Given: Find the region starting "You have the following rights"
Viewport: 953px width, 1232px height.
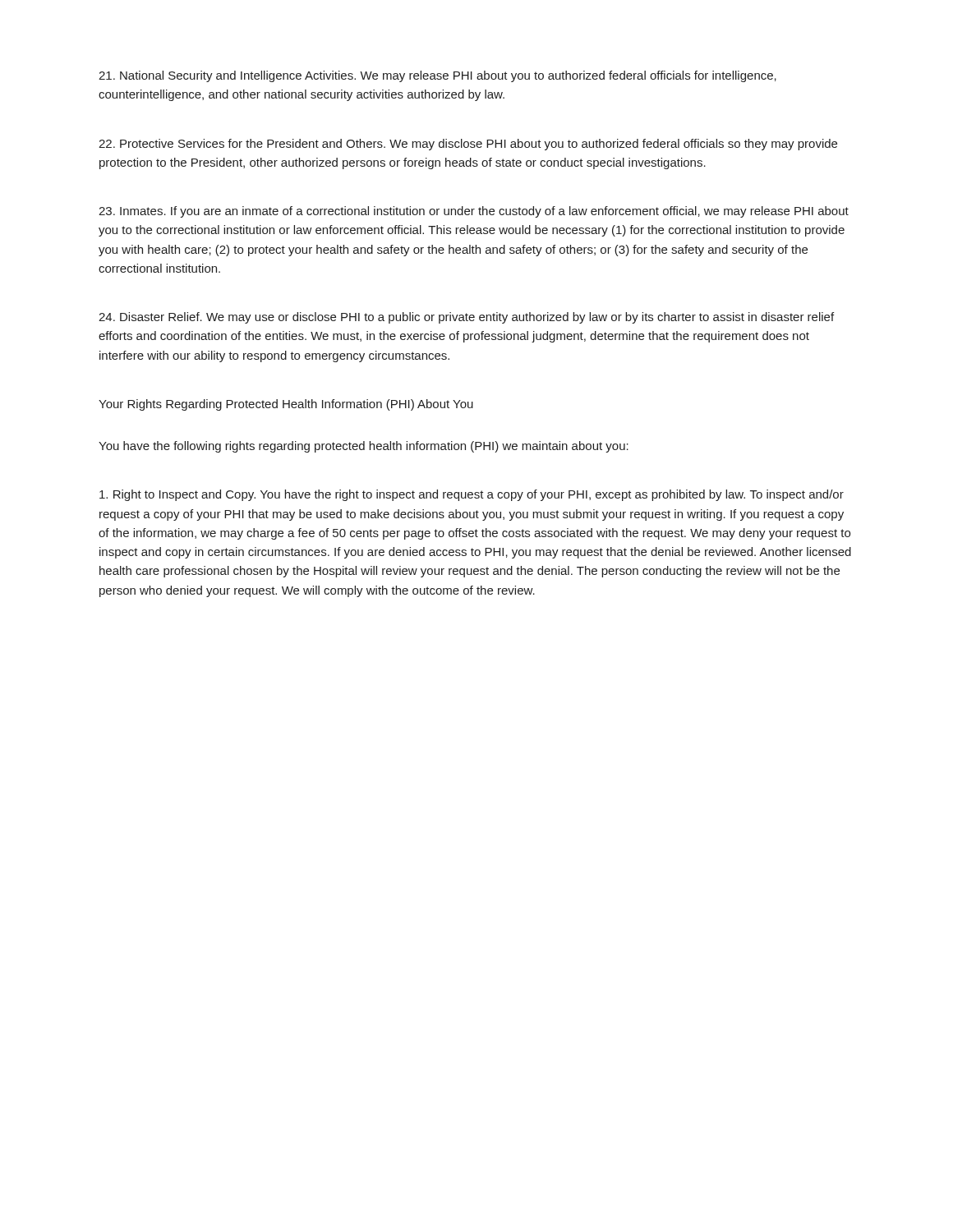Looking at the screenshot, I should tap(364, 446).
